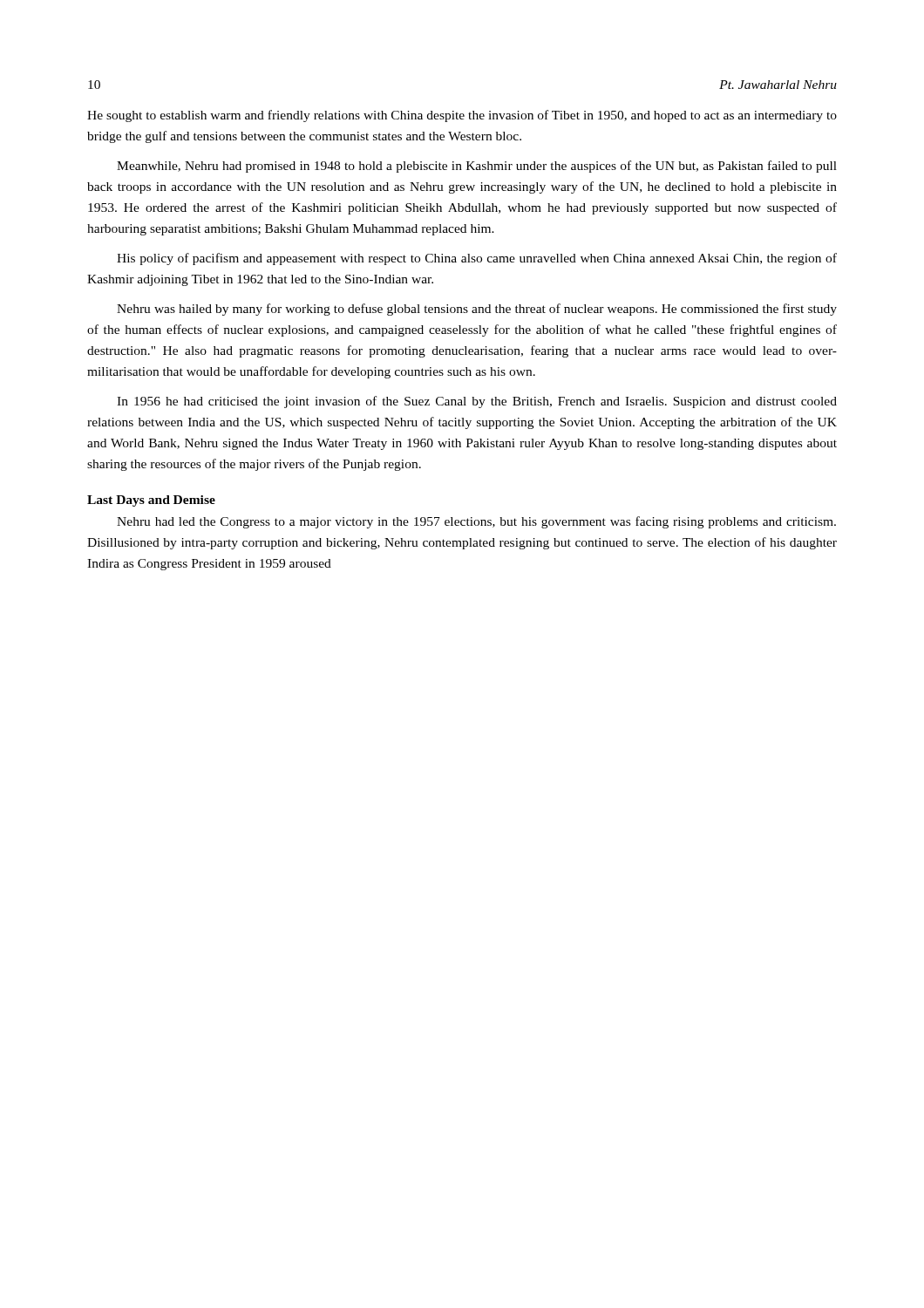Click on the region starting "Nehru had led the"
924x1308 pixels.
462,543
